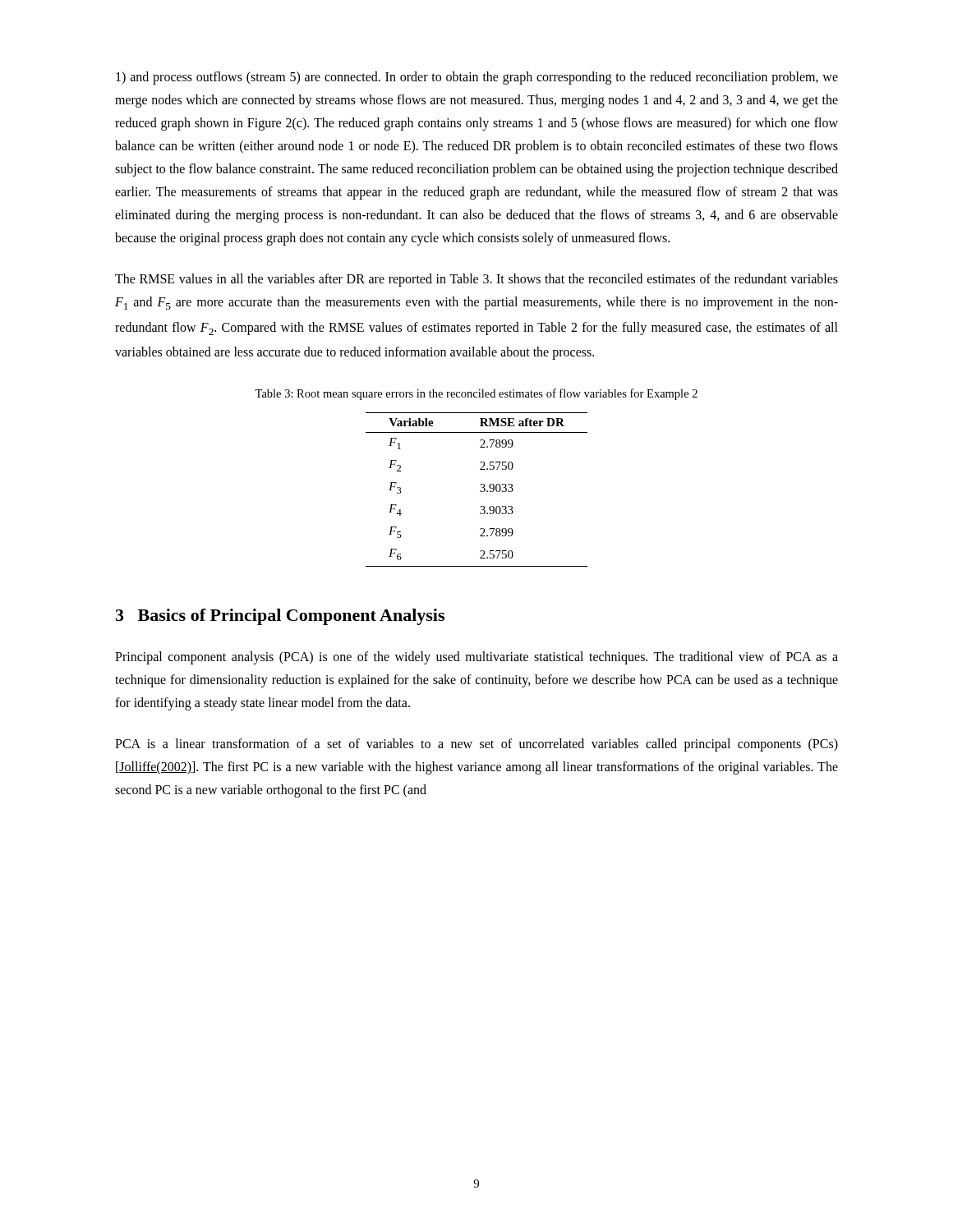Find the caption on this page that starts "Table 3: Root mean square"

coord(476,393)
